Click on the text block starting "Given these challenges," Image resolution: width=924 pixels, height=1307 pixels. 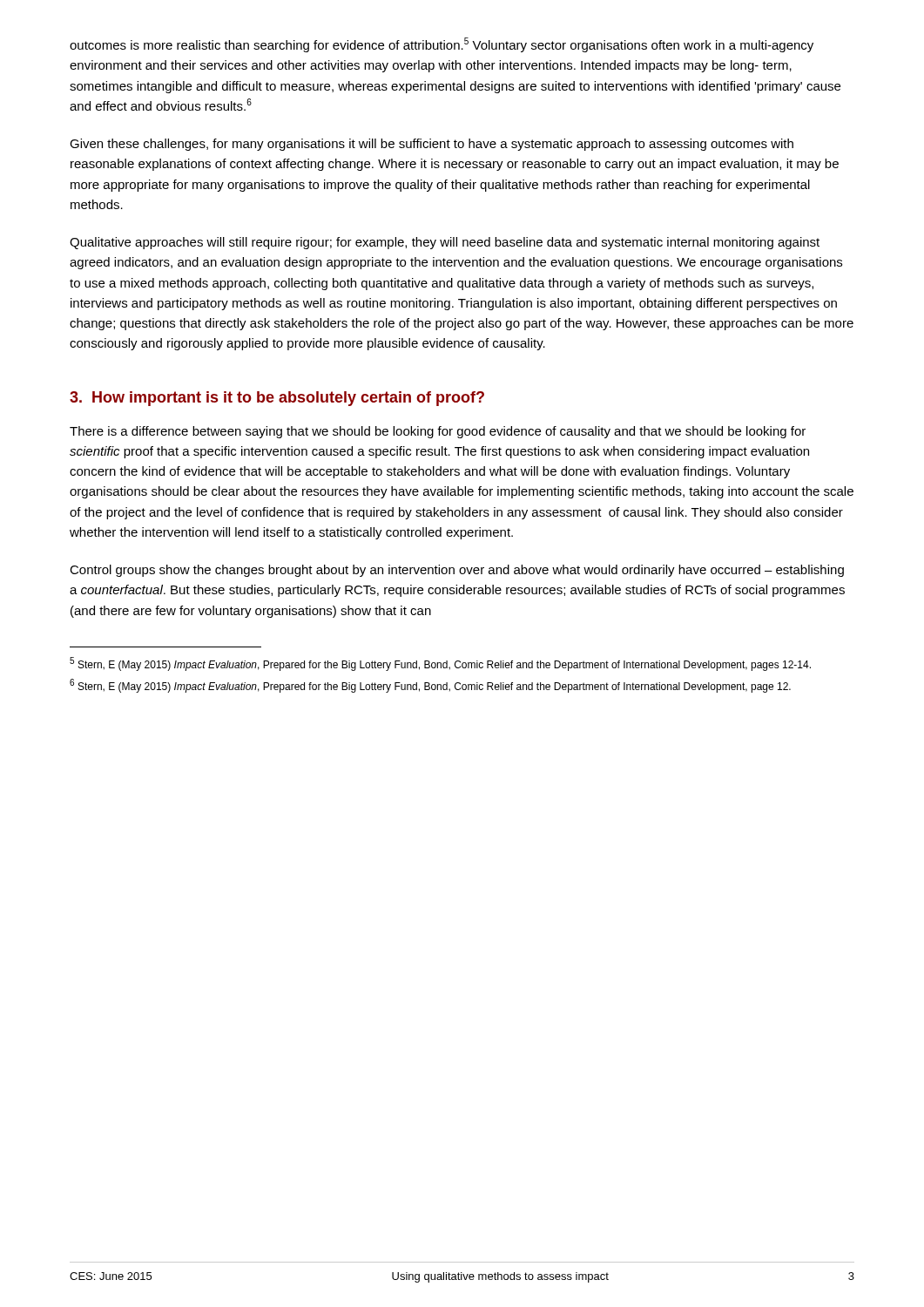454,174
